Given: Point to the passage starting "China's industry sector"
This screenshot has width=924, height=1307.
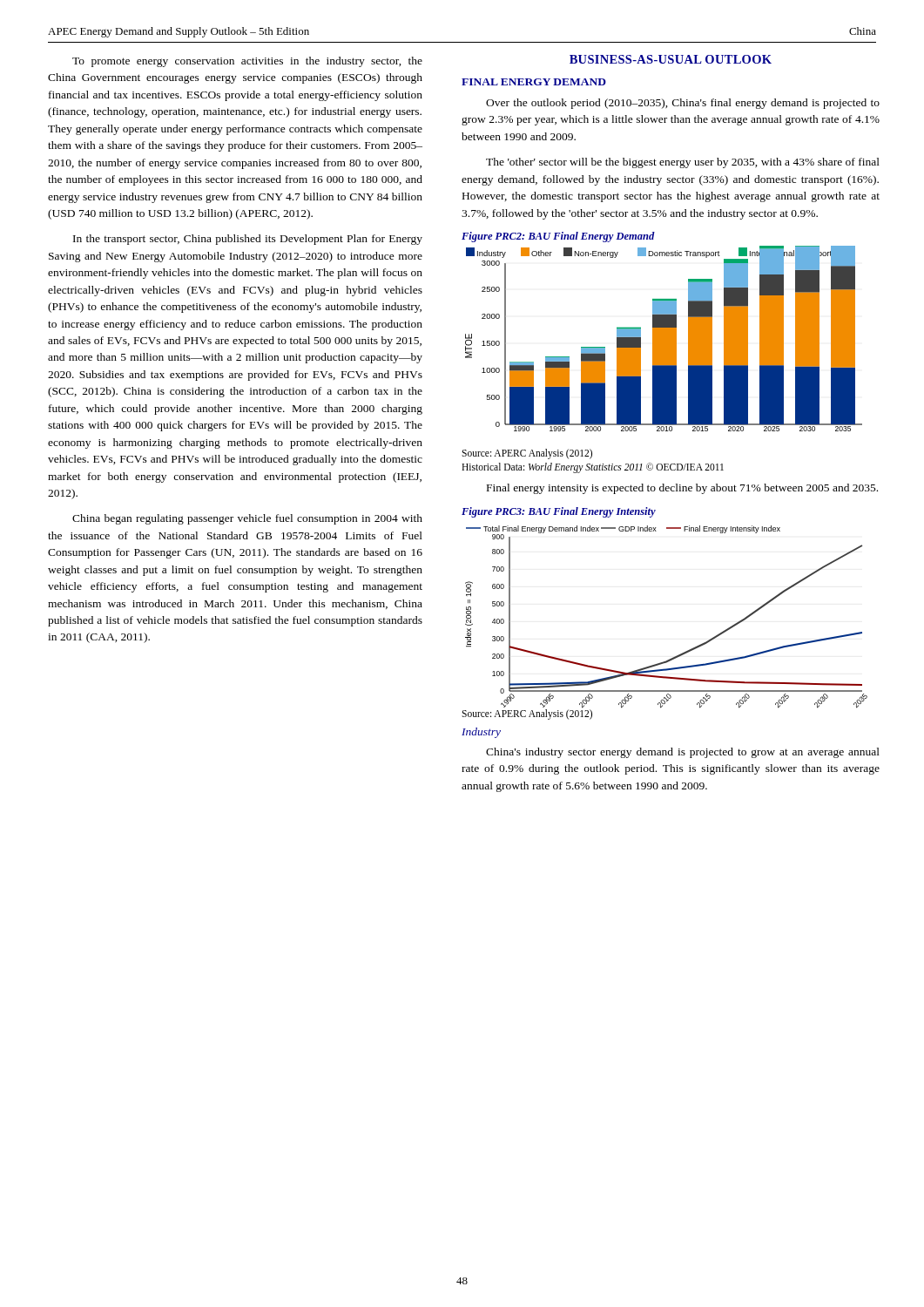Looking at the screenshot, I should coord(671,768).
